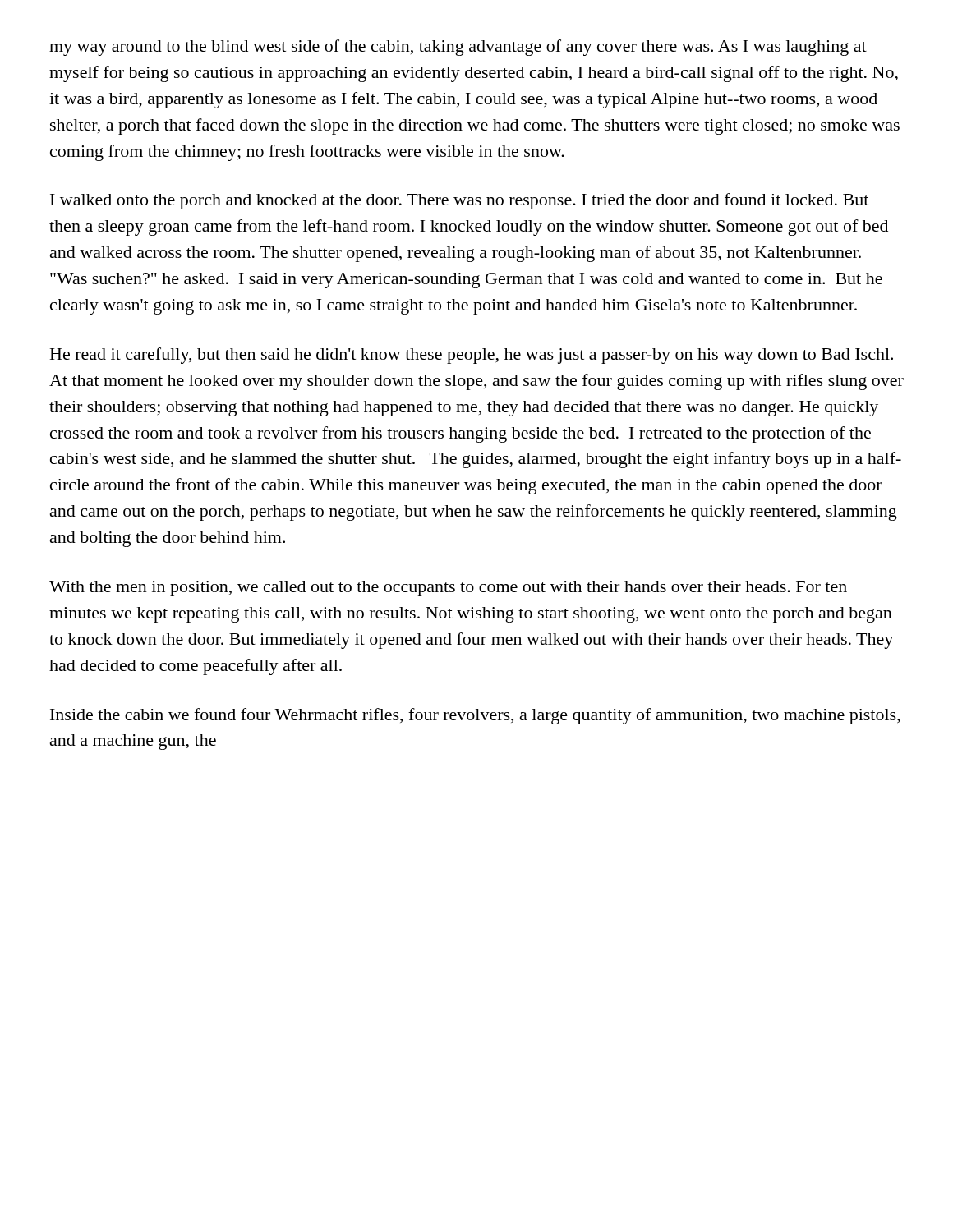This screenshot has width=953, height=1232.
Task: Where is the passage that starts "He read it carefully,"?
Action: coord(476,445)
